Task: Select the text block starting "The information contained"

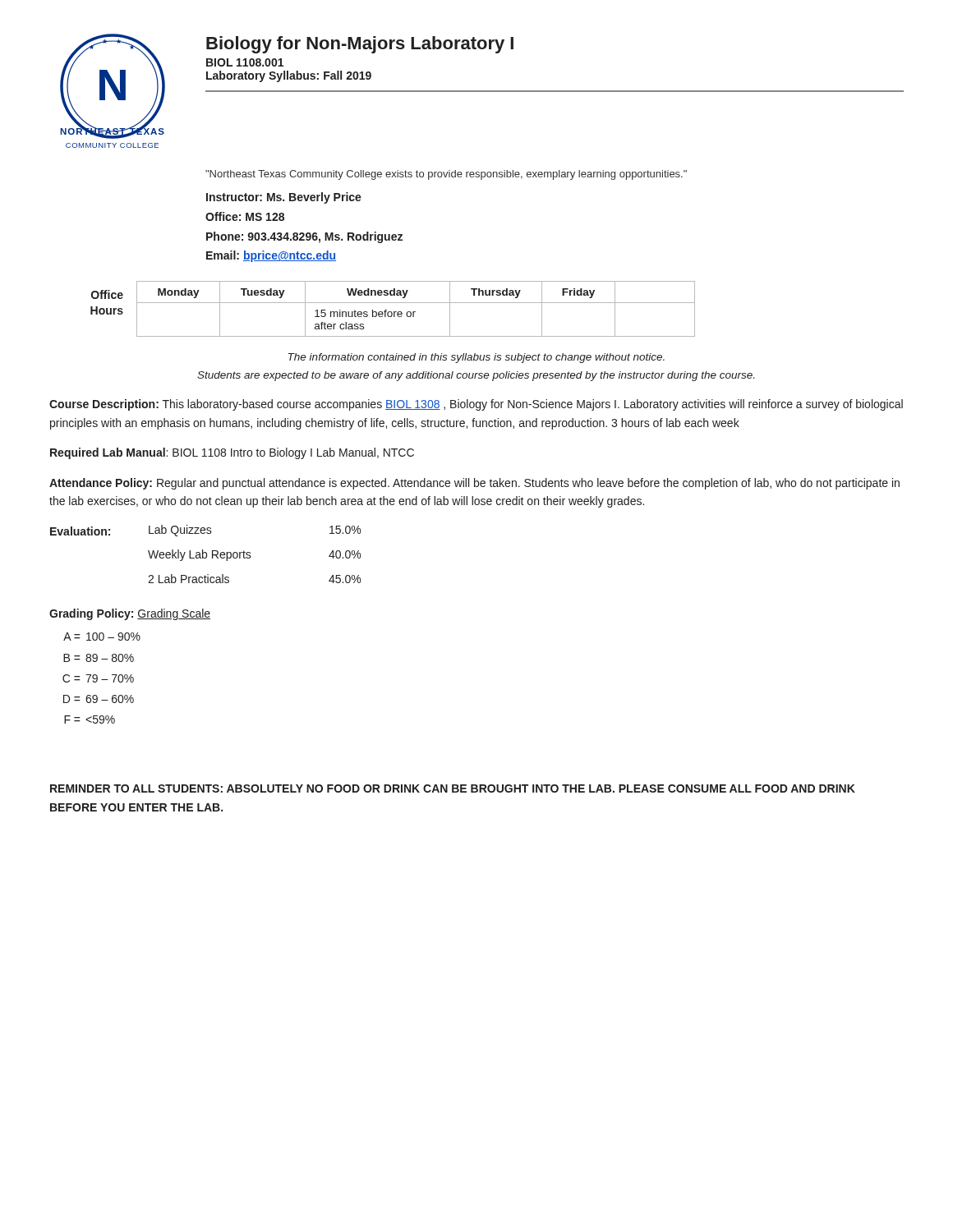Action: click(476, 366)
